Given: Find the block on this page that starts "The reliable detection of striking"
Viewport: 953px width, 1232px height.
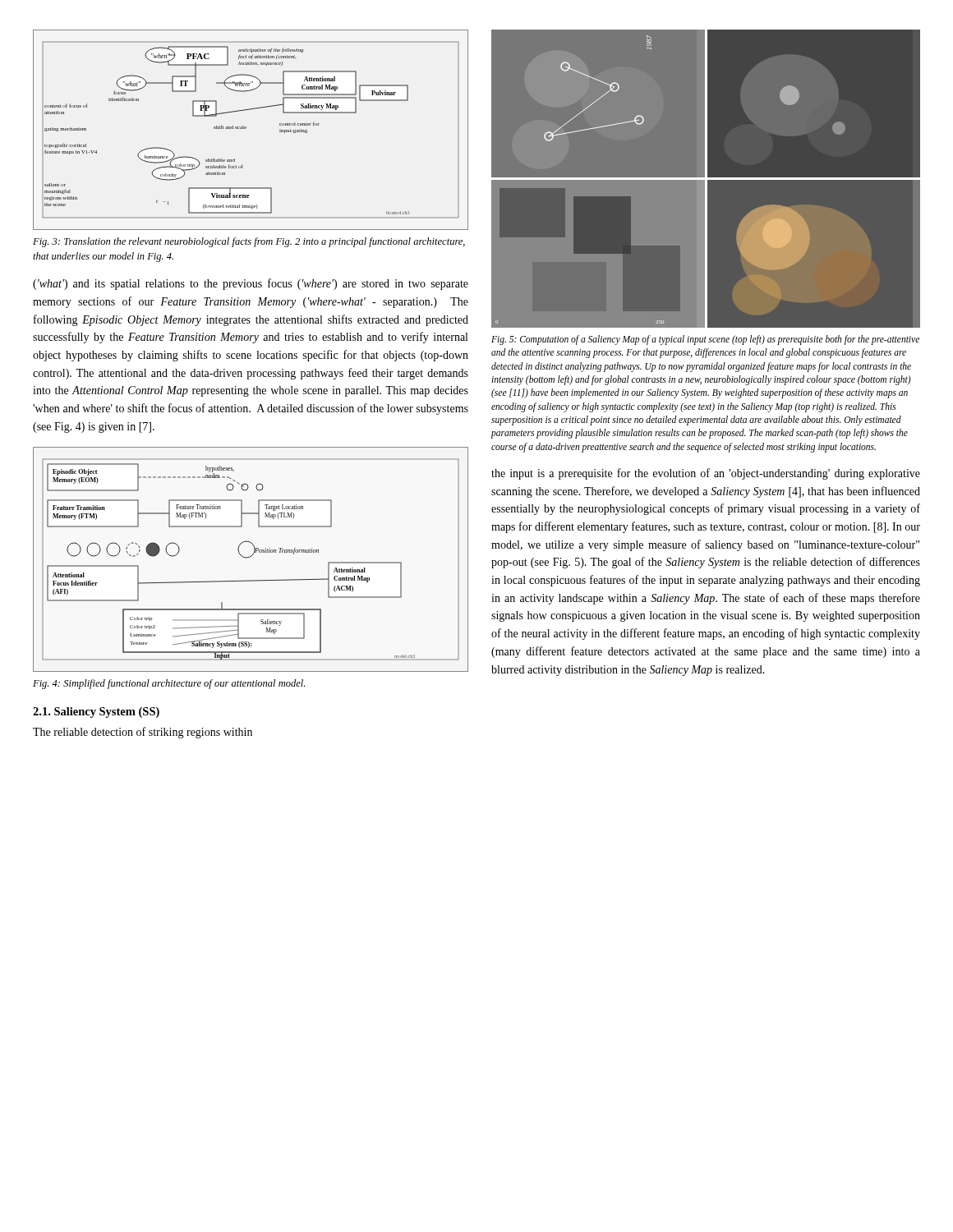Looking at the screenshot, I should point(143,732).
